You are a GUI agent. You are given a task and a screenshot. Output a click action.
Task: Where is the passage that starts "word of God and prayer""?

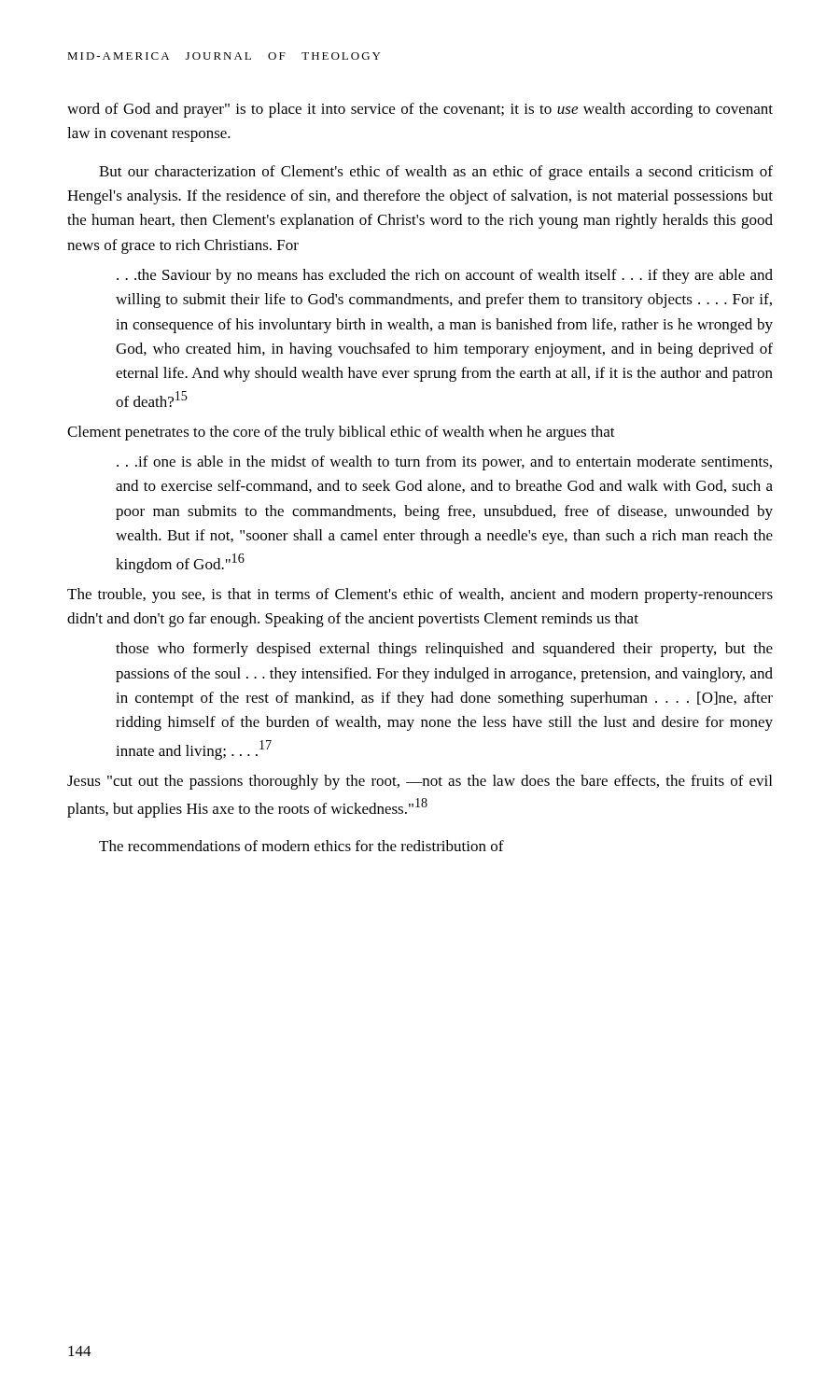click(420, 121)
